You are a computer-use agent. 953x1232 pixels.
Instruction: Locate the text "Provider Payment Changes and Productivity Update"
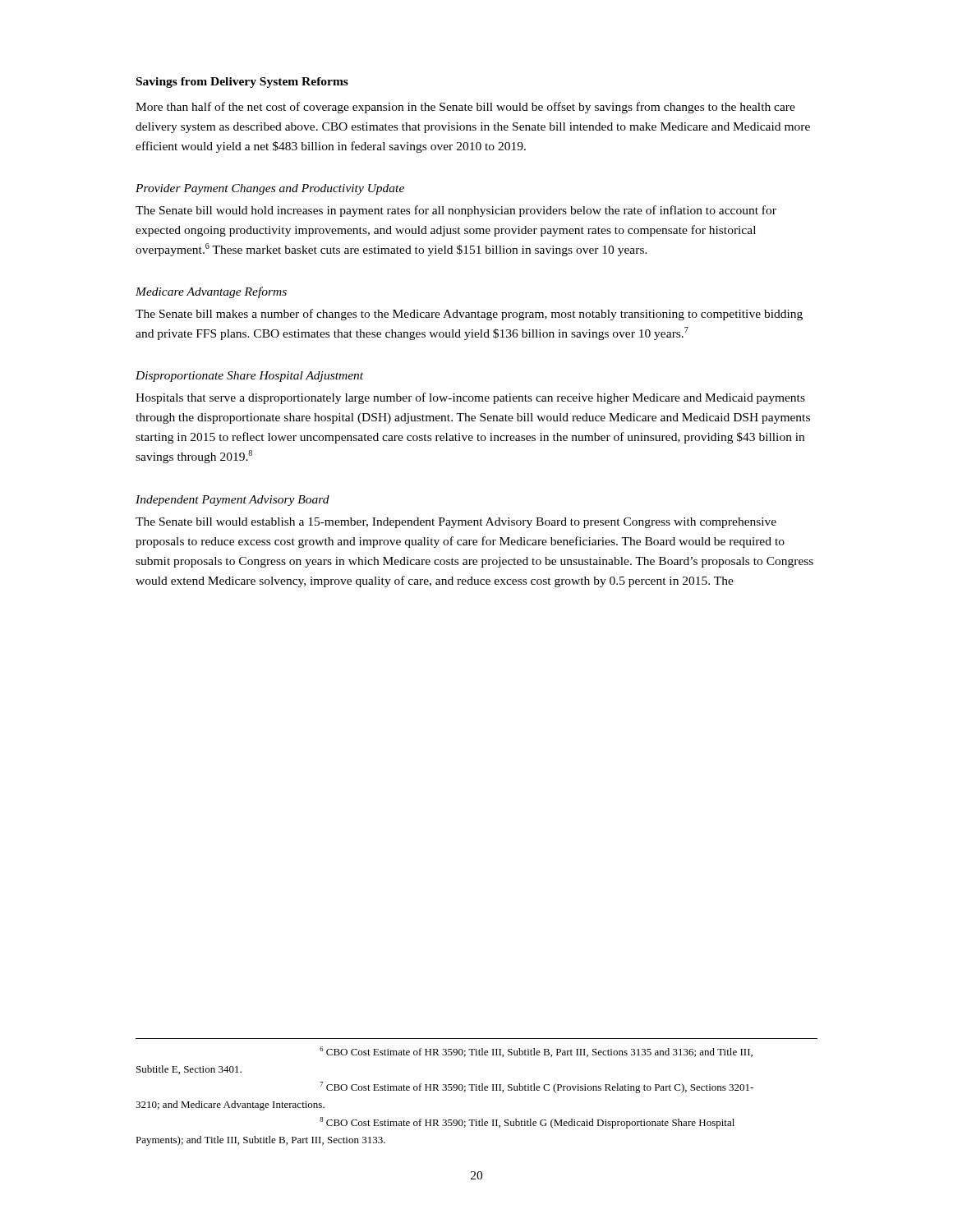(x=270, y=188)
